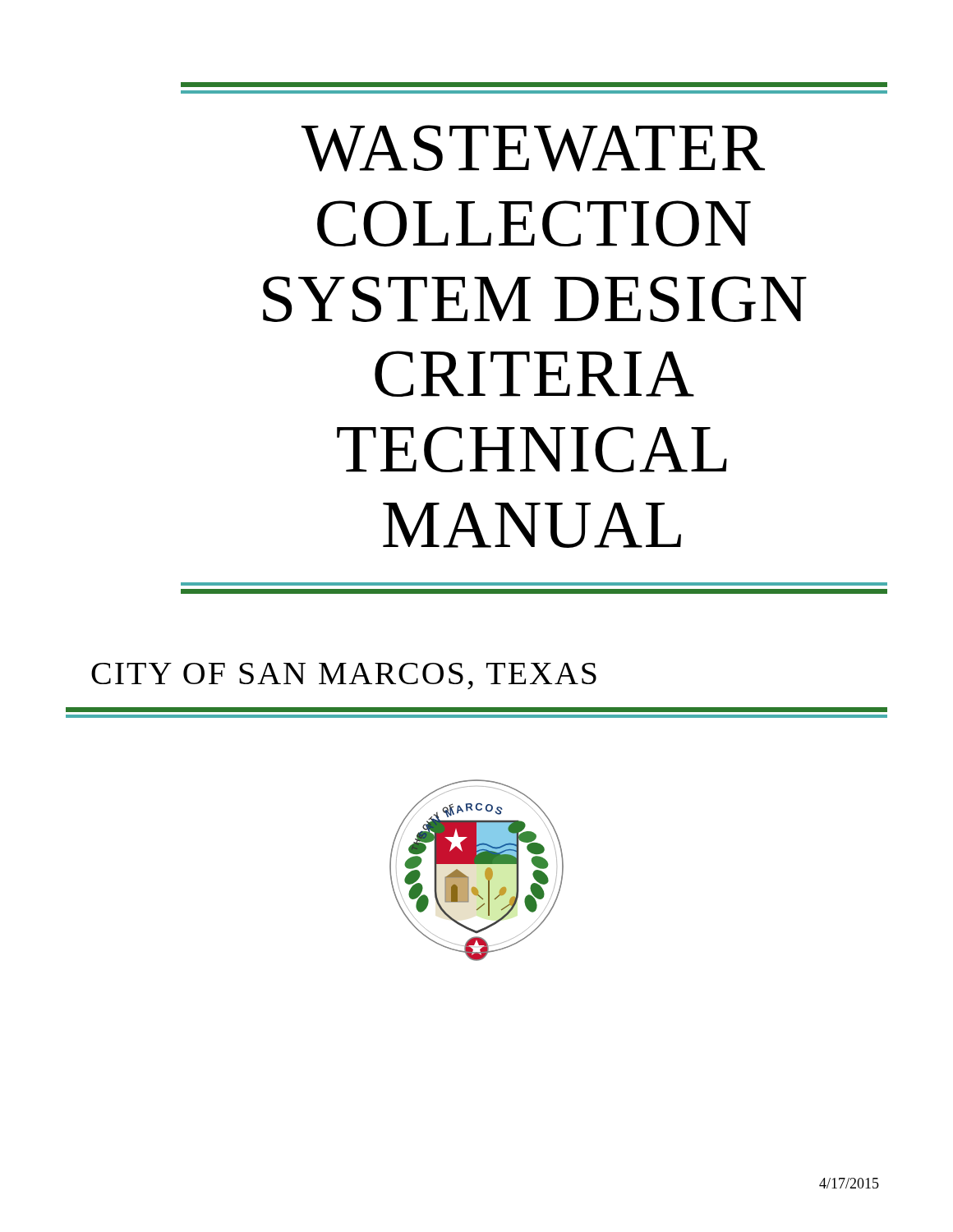Select the logo

pos(476,871)
